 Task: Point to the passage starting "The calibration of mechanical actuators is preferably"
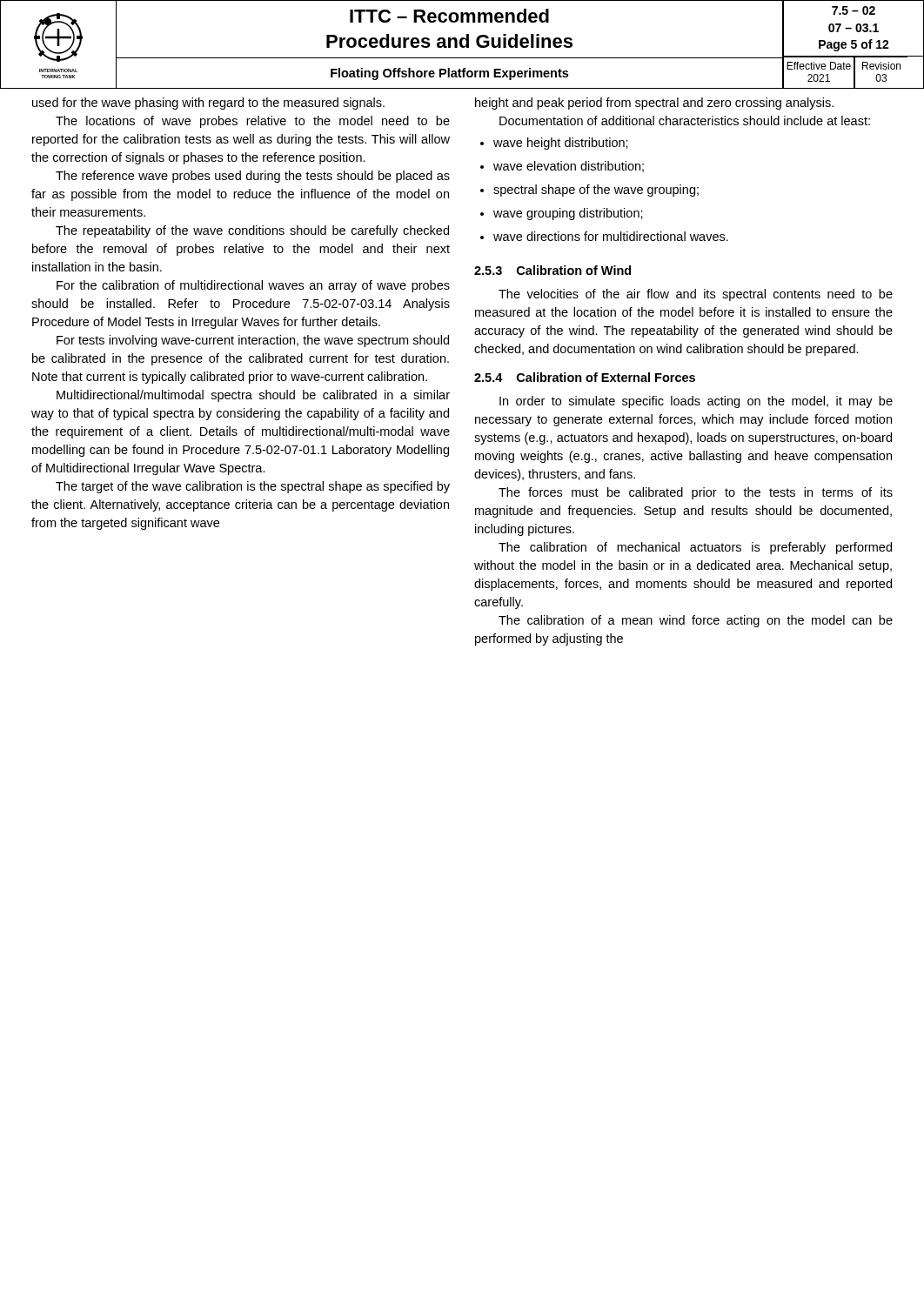[683, 575]
